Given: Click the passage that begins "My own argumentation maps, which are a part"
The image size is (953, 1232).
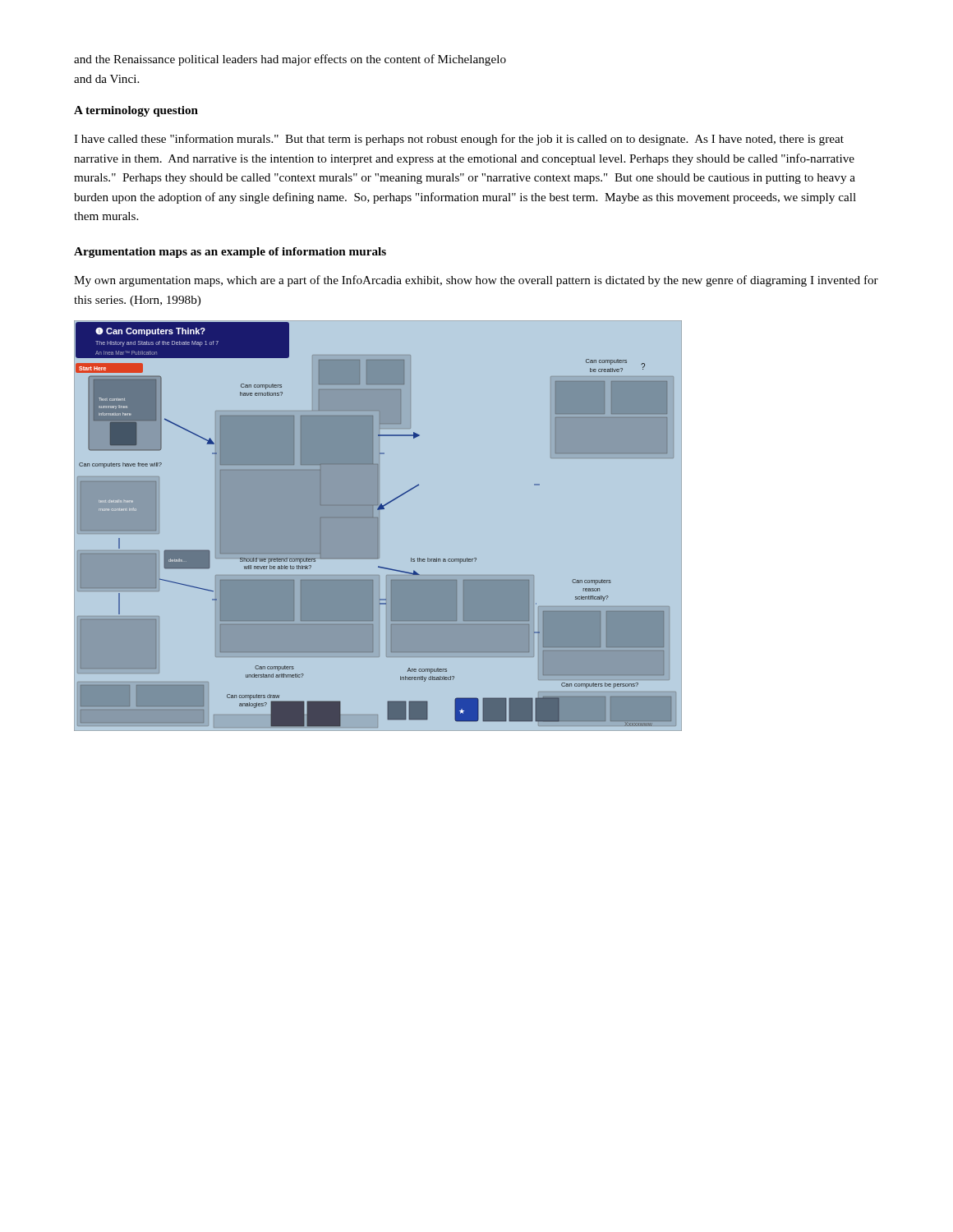Looking at the screenshot, I should pyautogui.click(x=476, y=289).
